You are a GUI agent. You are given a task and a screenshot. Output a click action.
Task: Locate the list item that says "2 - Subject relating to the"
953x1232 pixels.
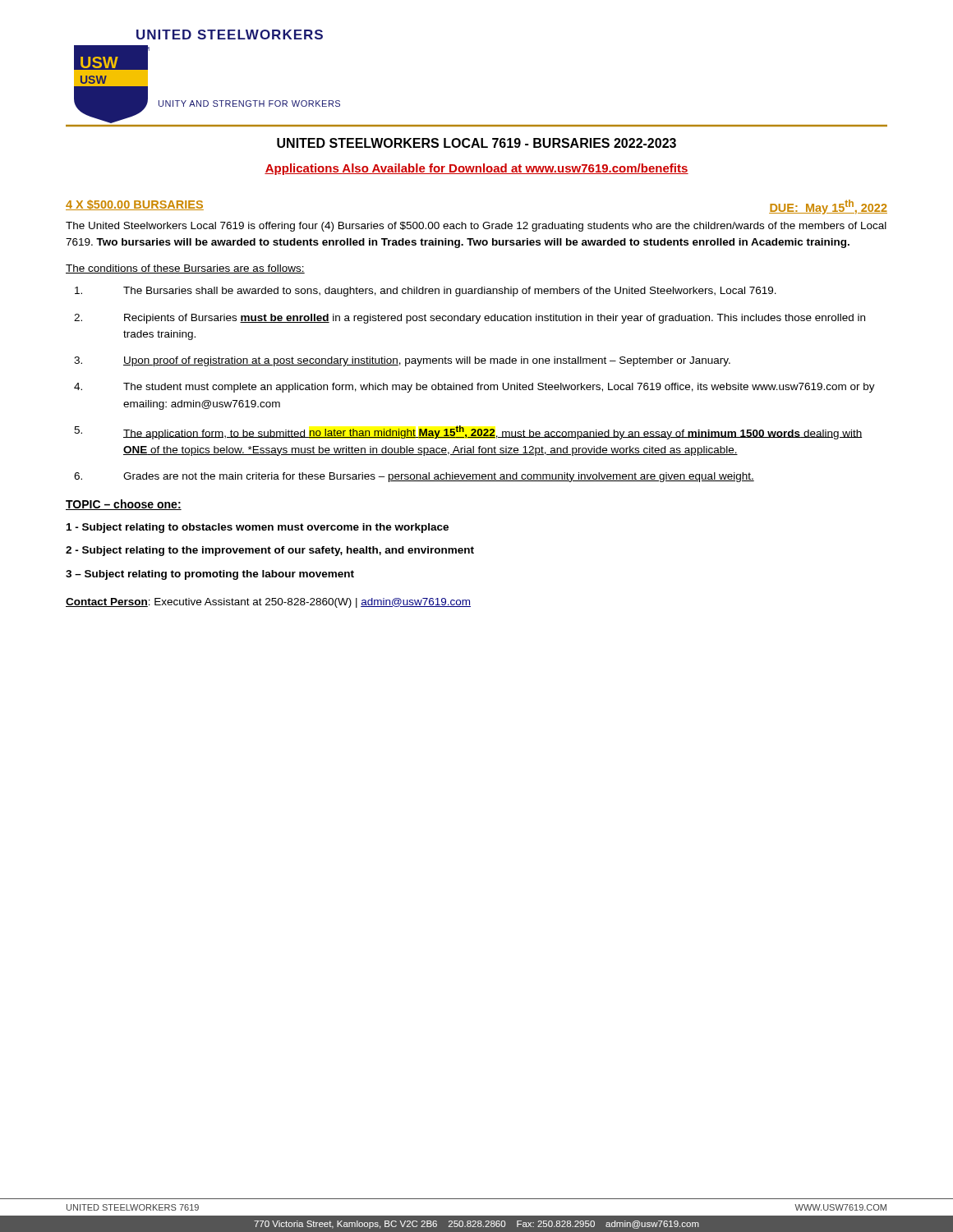pyautogui.click(x=270, y=550)
